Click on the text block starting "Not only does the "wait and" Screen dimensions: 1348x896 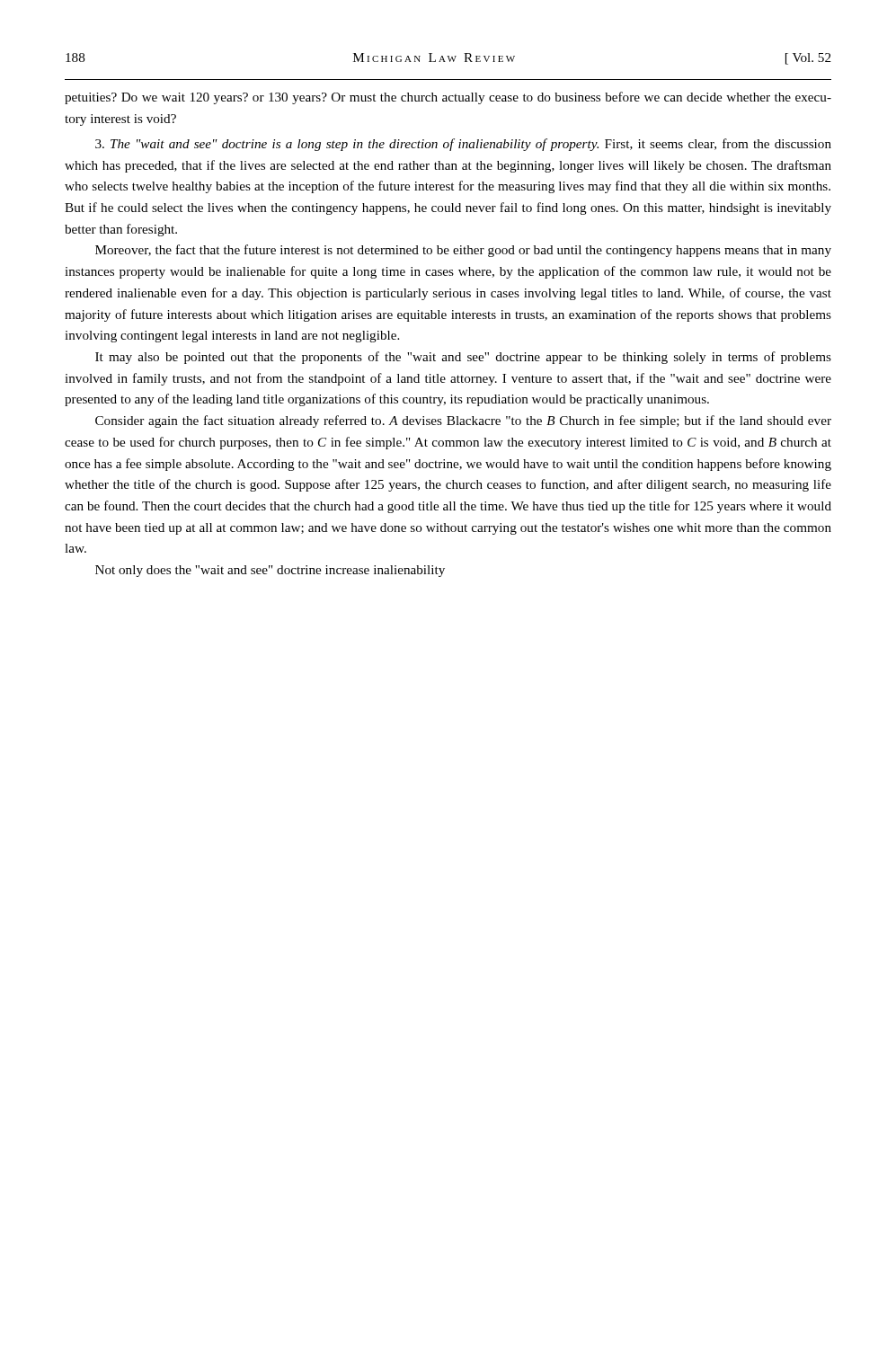pos(448,570)
